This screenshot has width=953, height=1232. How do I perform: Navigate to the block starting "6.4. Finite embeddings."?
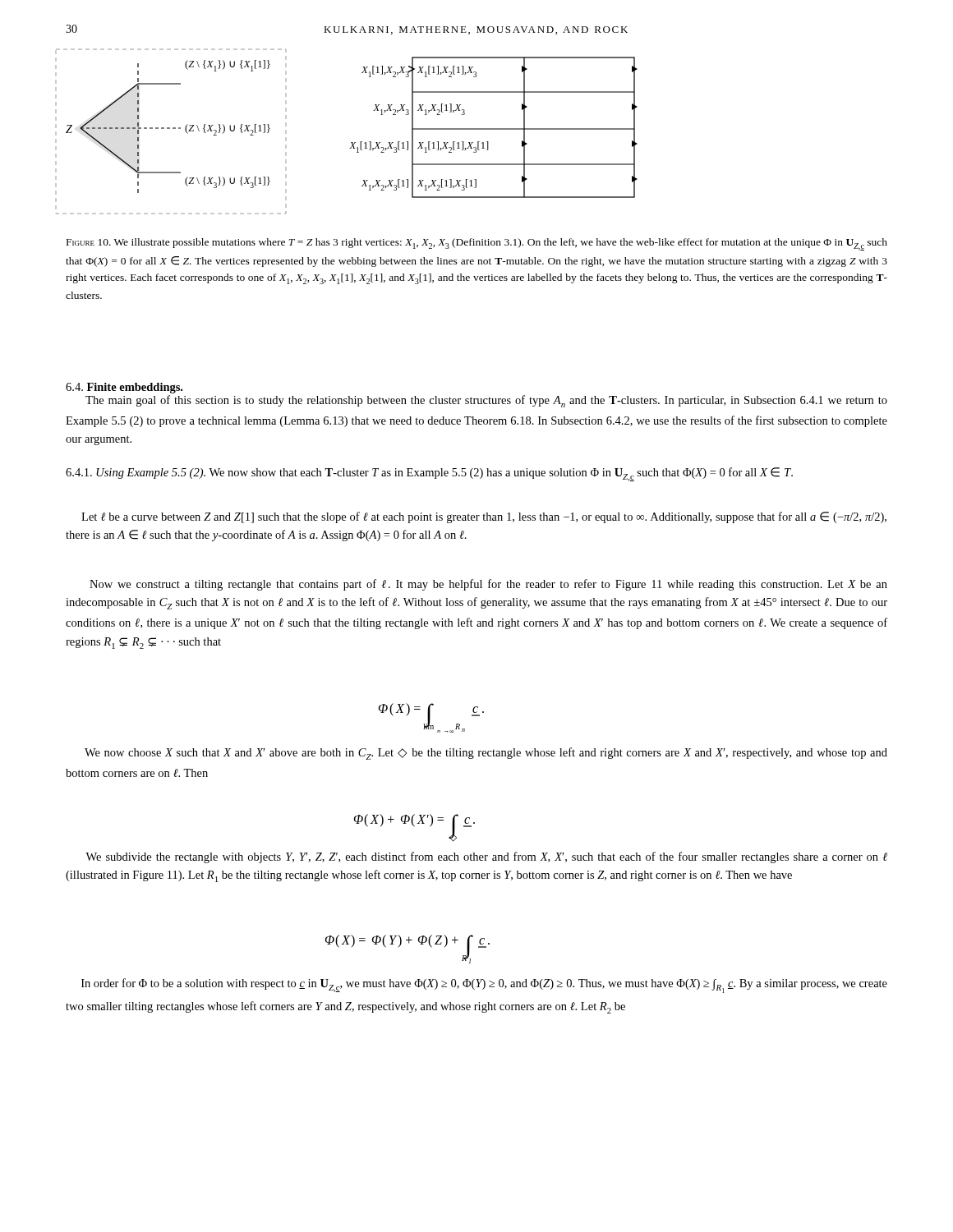[124, 387]
